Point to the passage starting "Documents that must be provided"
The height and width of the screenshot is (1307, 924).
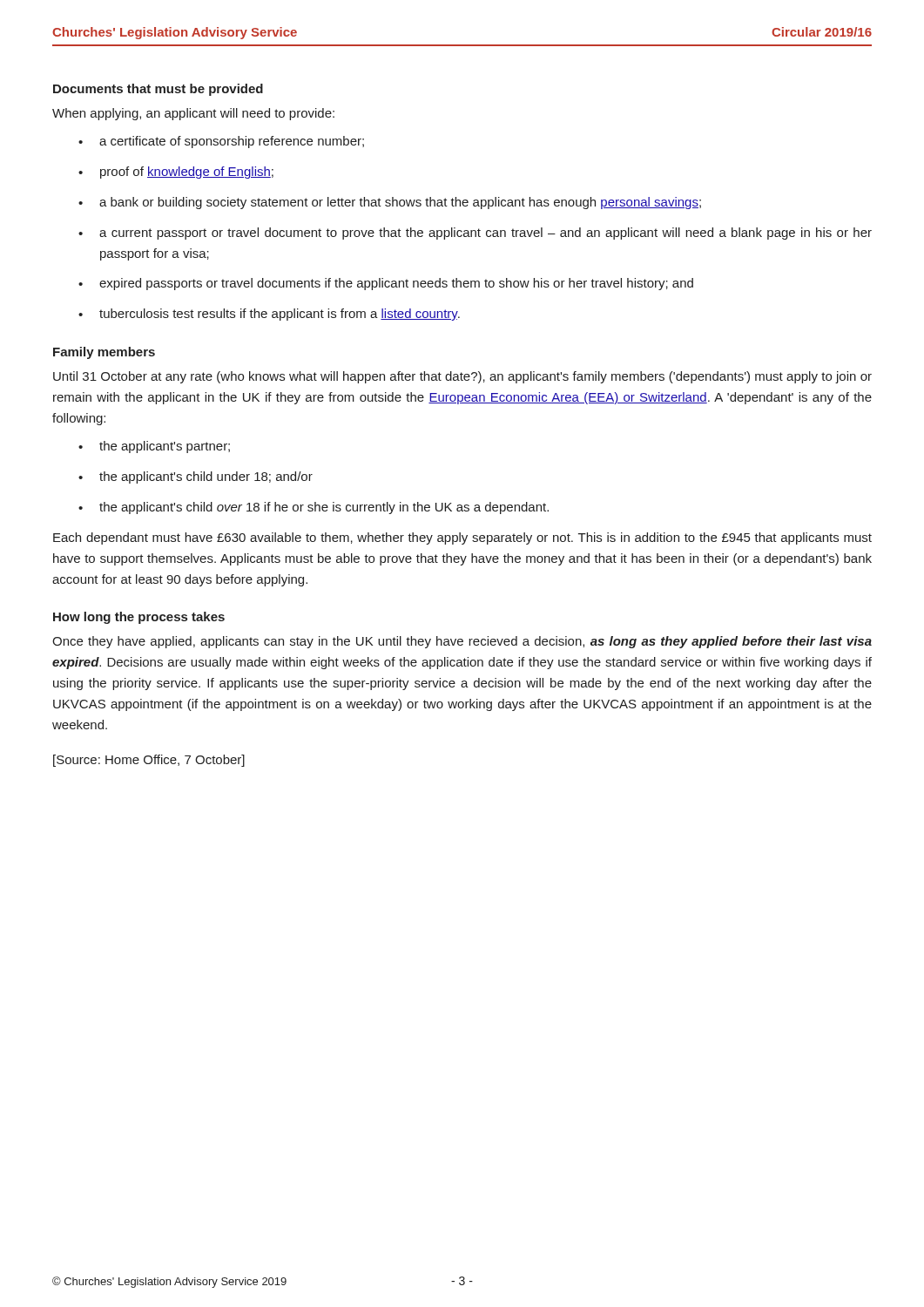[x=158, y=88]
